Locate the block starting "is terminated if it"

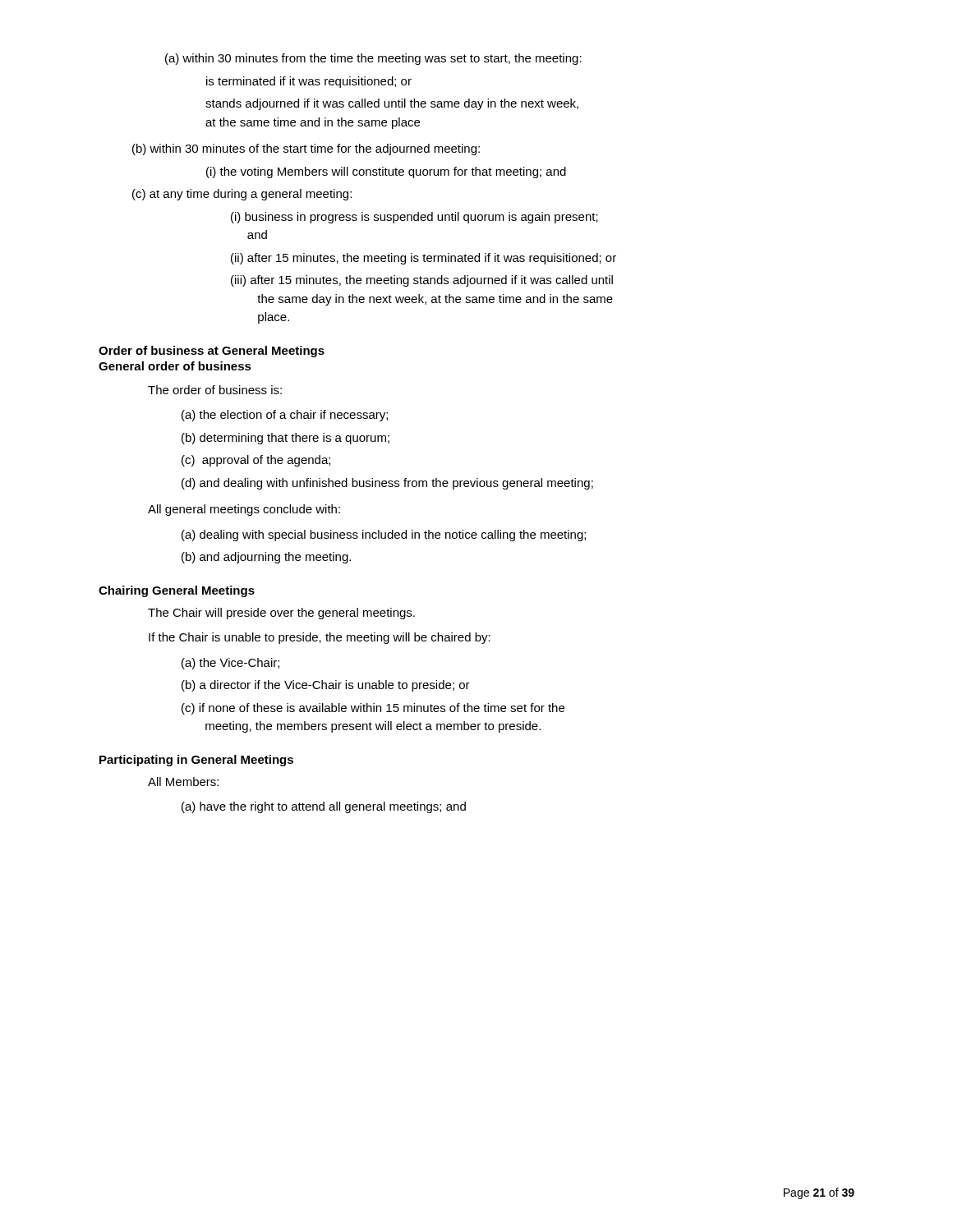pyautogui.click(x=308, y=81)
